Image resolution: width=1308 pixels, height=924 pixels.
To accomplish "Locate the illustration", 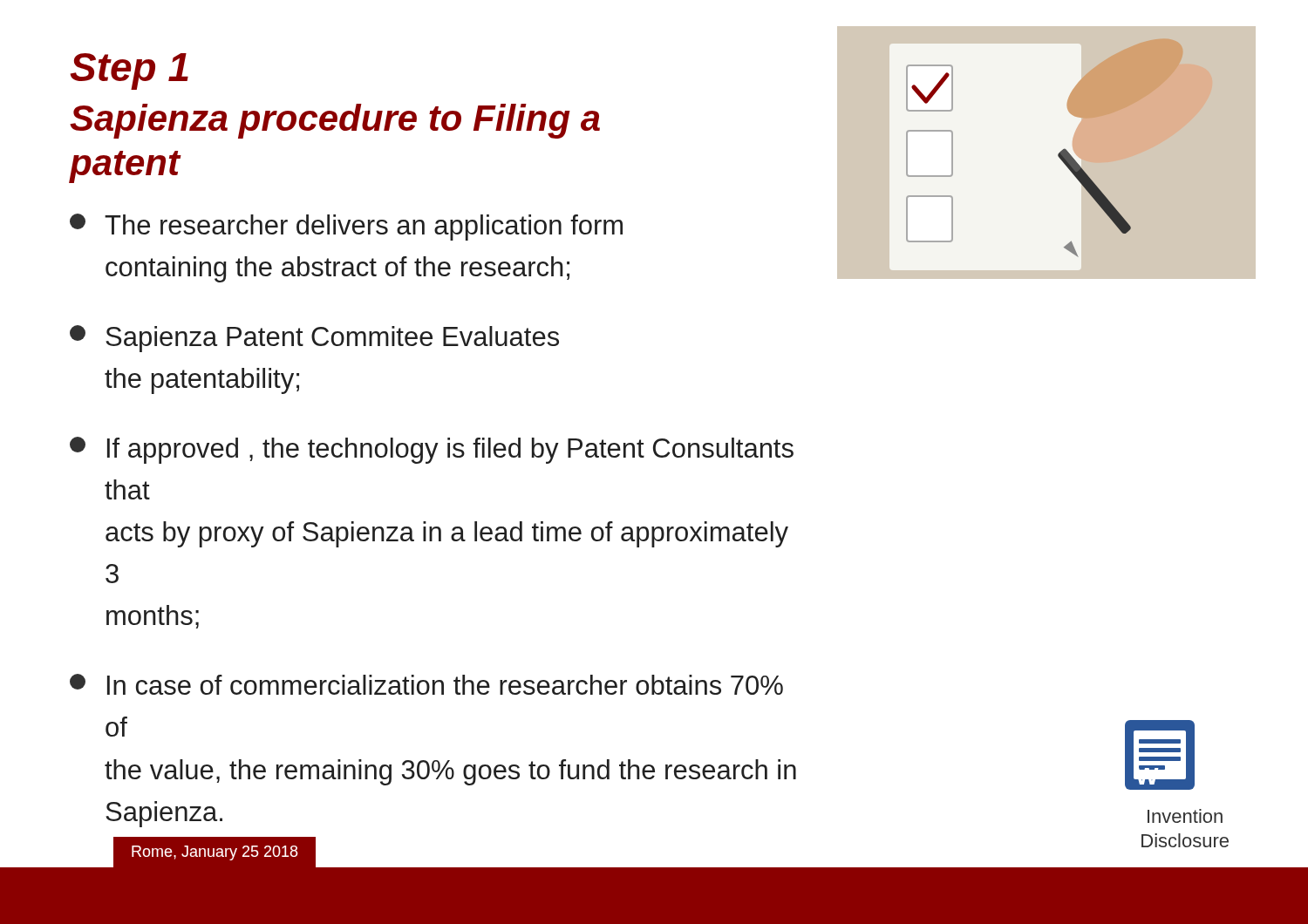I will click(1160, 757).
